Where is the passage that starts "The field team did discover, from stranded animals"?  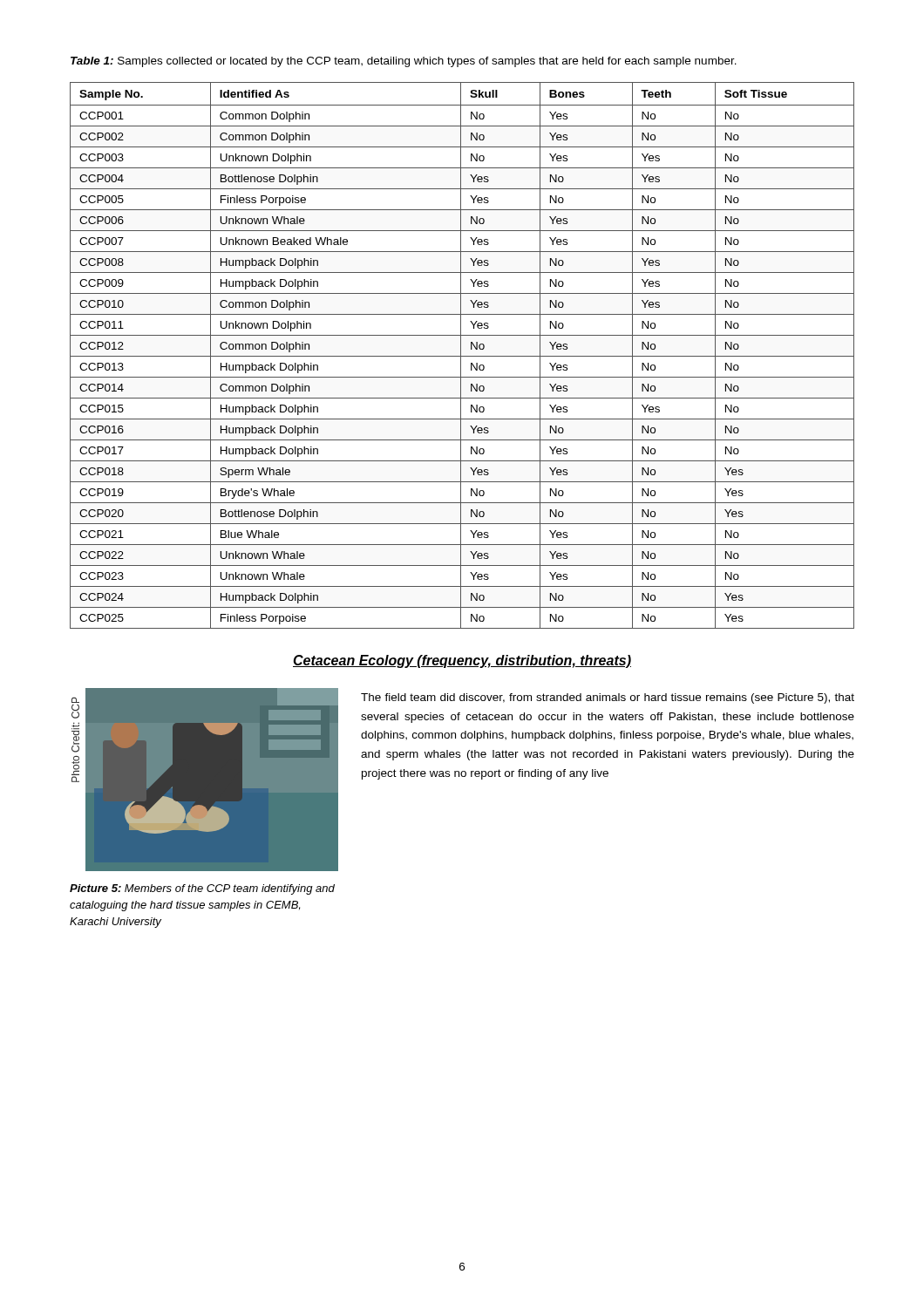point(608,735)
